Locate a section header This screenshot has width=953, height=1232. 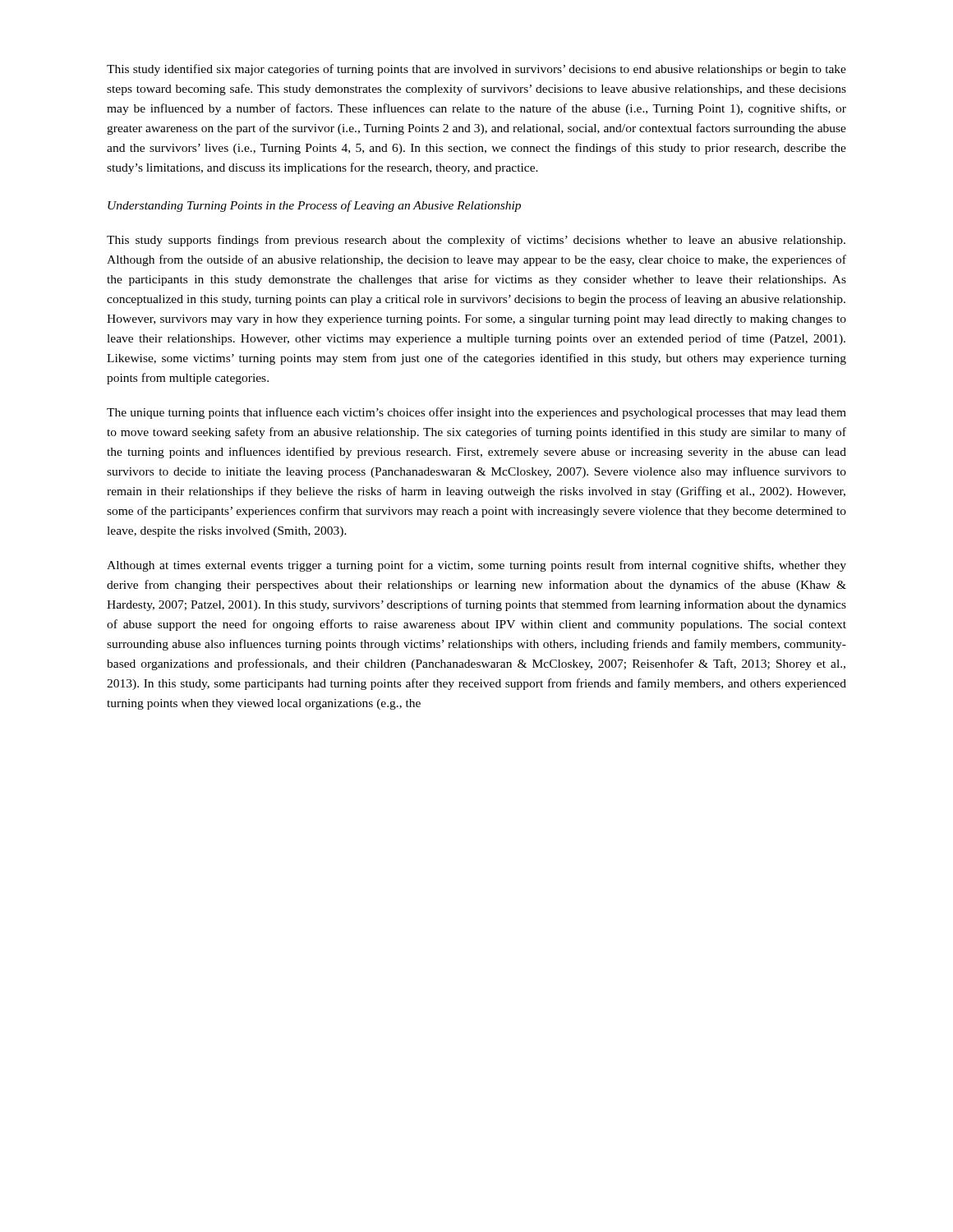click(x=314, y=205)
